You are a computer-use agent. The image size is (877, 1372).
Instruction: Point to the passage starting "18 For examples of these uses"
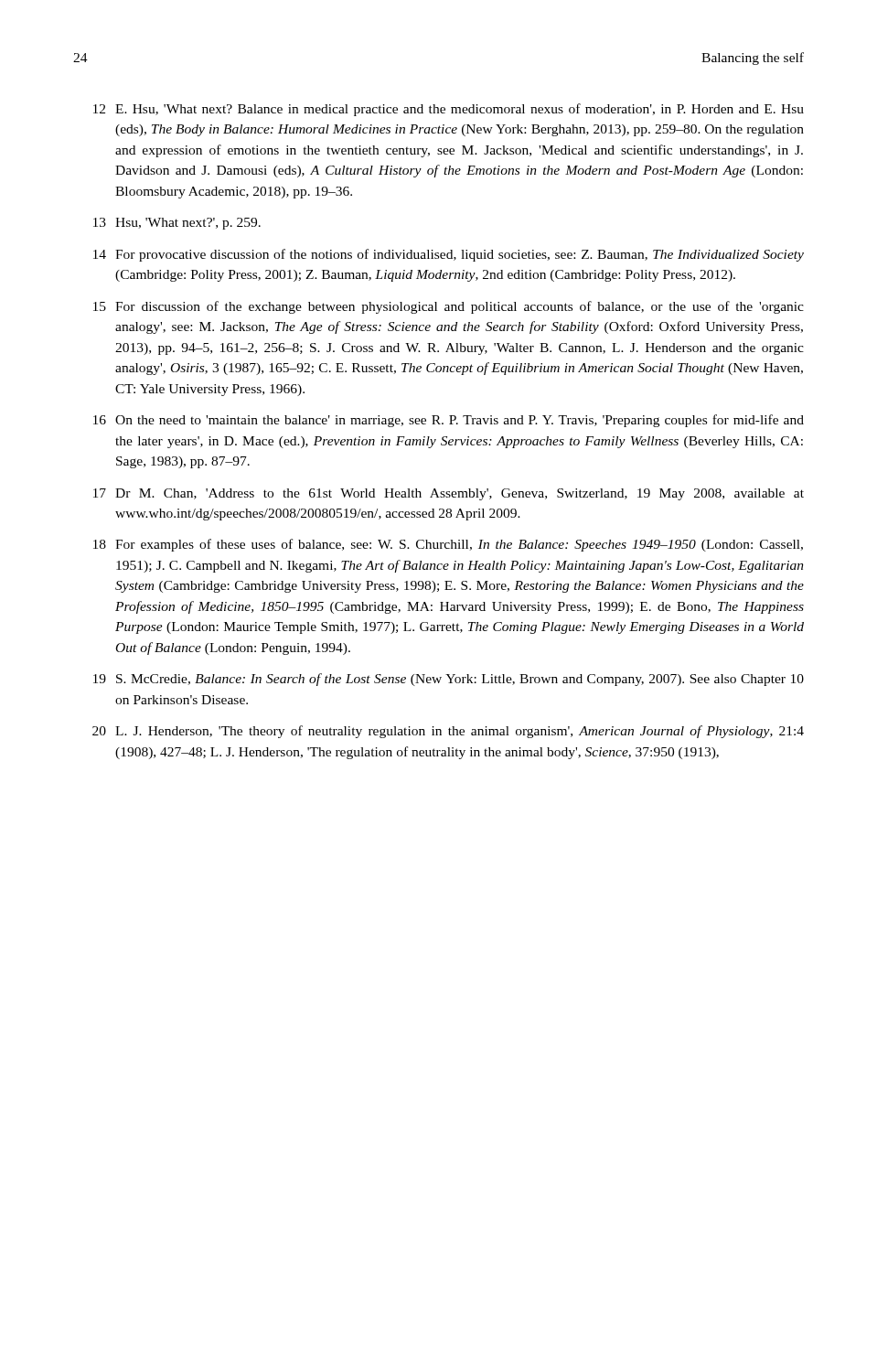[438, 596]
